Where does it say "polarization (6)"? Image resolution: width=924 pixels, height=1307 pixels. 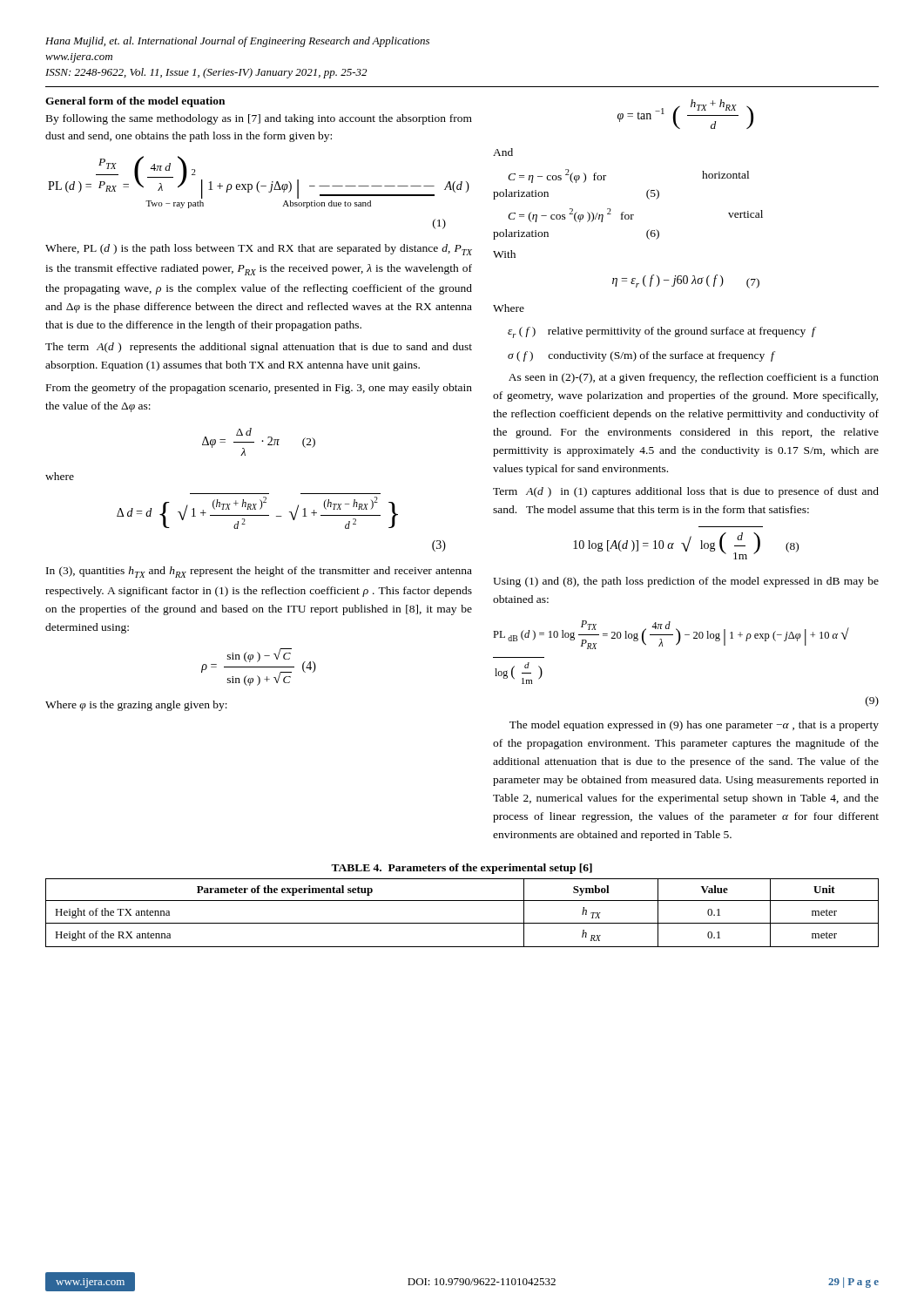click(576, 233)
